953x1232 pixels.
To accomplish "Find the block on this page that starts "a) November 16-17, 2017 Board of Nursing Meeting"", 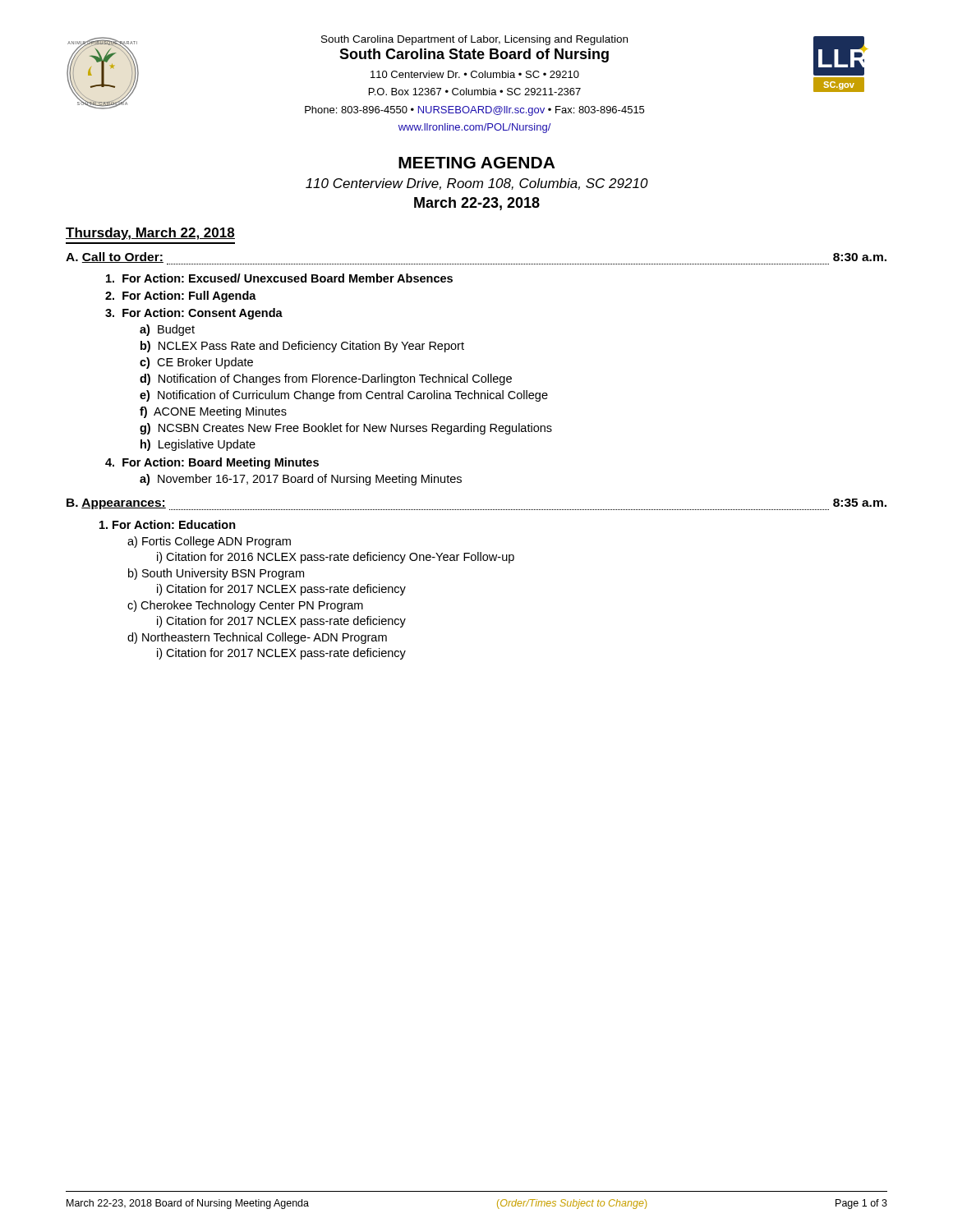I will point(301,479).
